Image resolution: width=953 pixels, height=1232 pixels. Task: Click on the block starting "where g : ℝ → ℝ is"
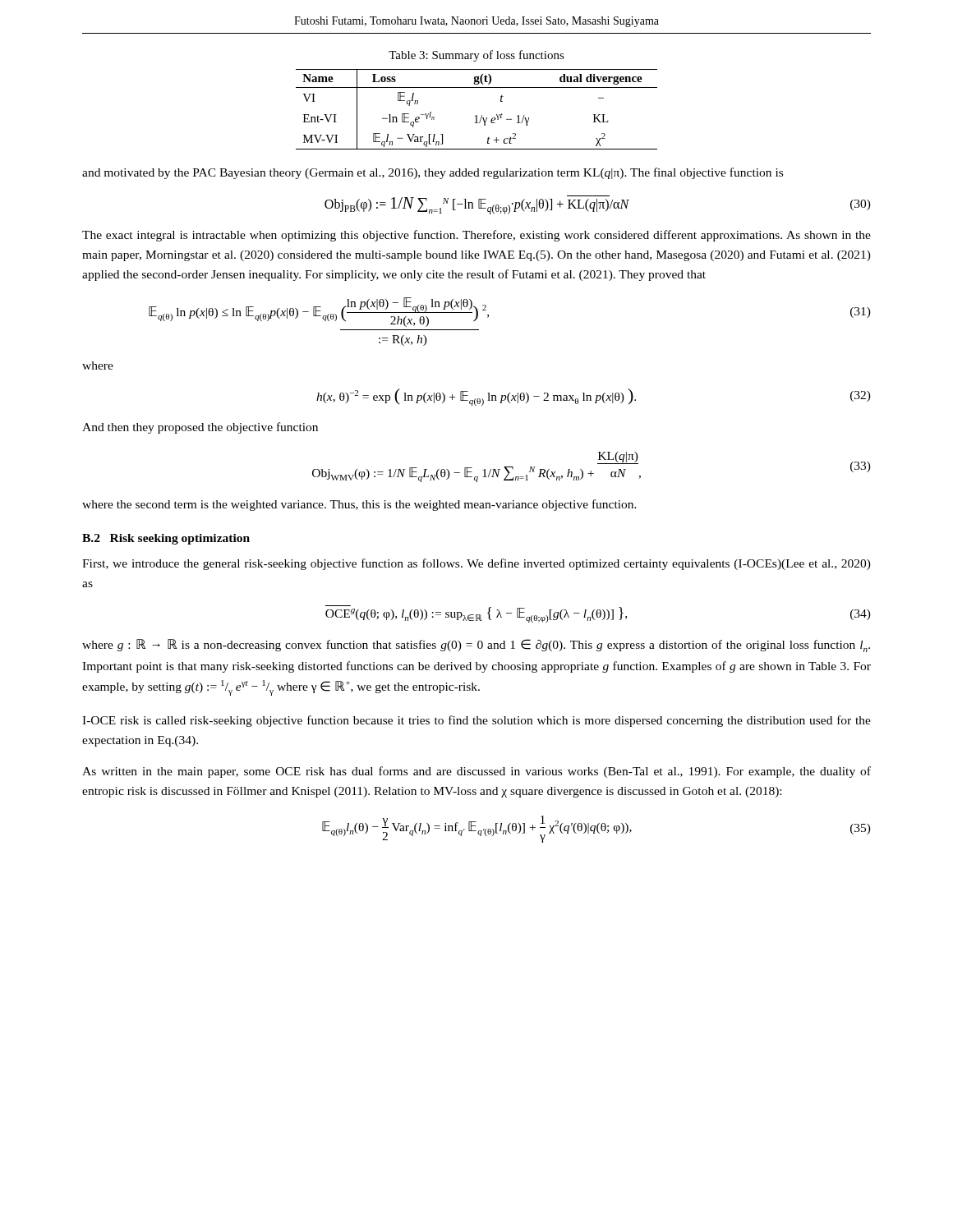[x=476, y=667]
